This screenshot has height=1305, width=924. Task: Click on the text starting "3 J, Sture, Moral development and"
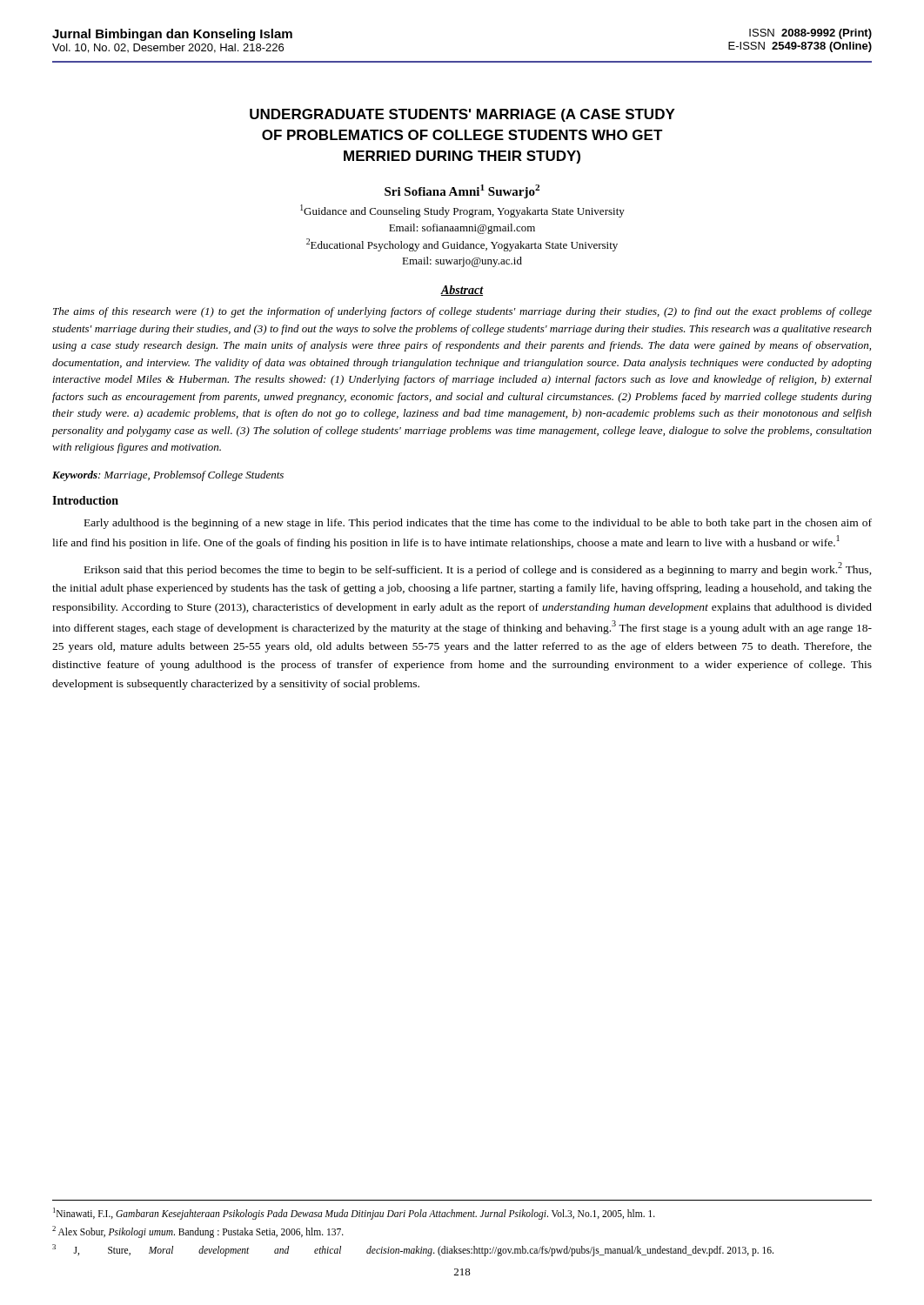tap(413, 1249)
